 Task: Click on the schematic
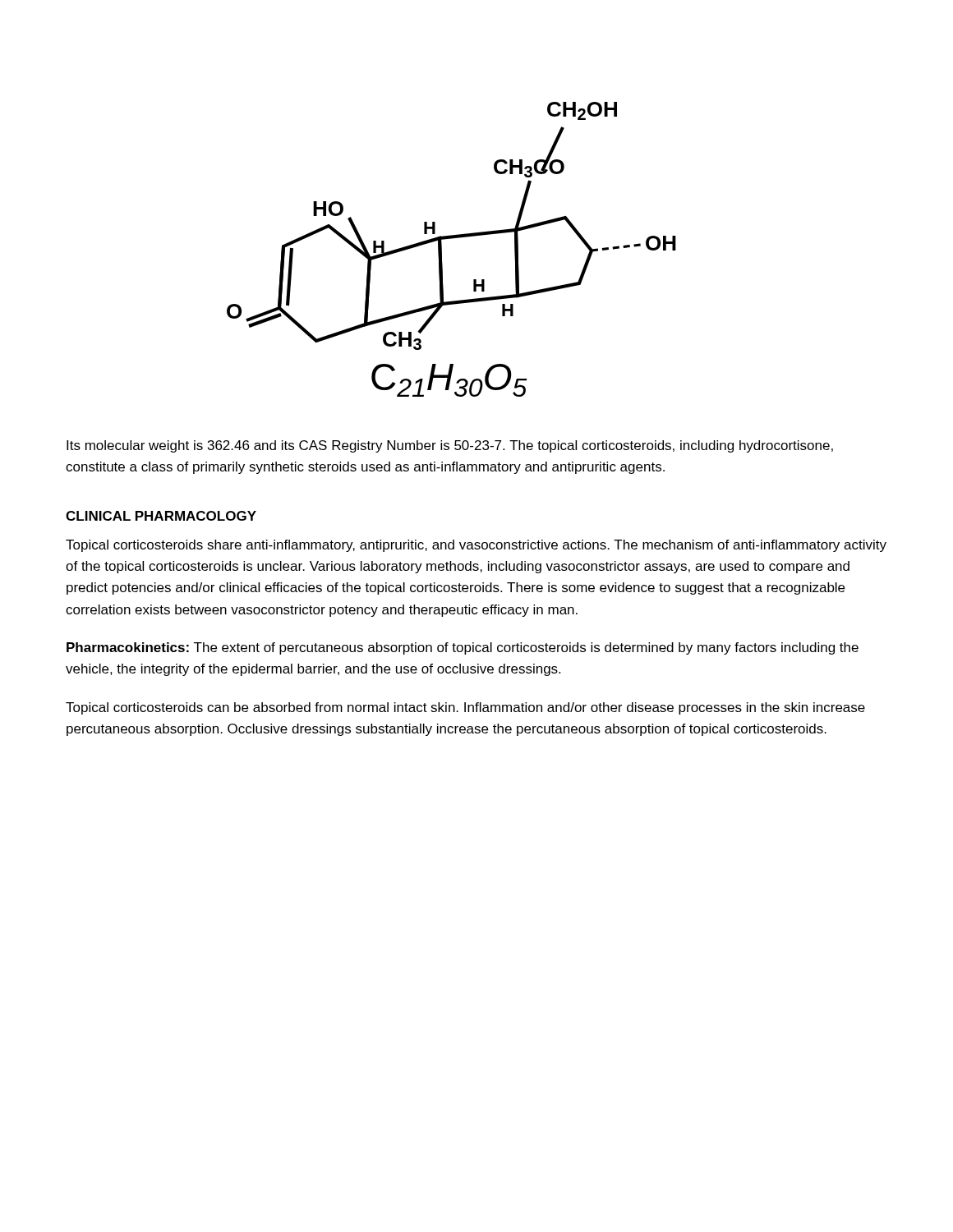click(x=476, y=226)
